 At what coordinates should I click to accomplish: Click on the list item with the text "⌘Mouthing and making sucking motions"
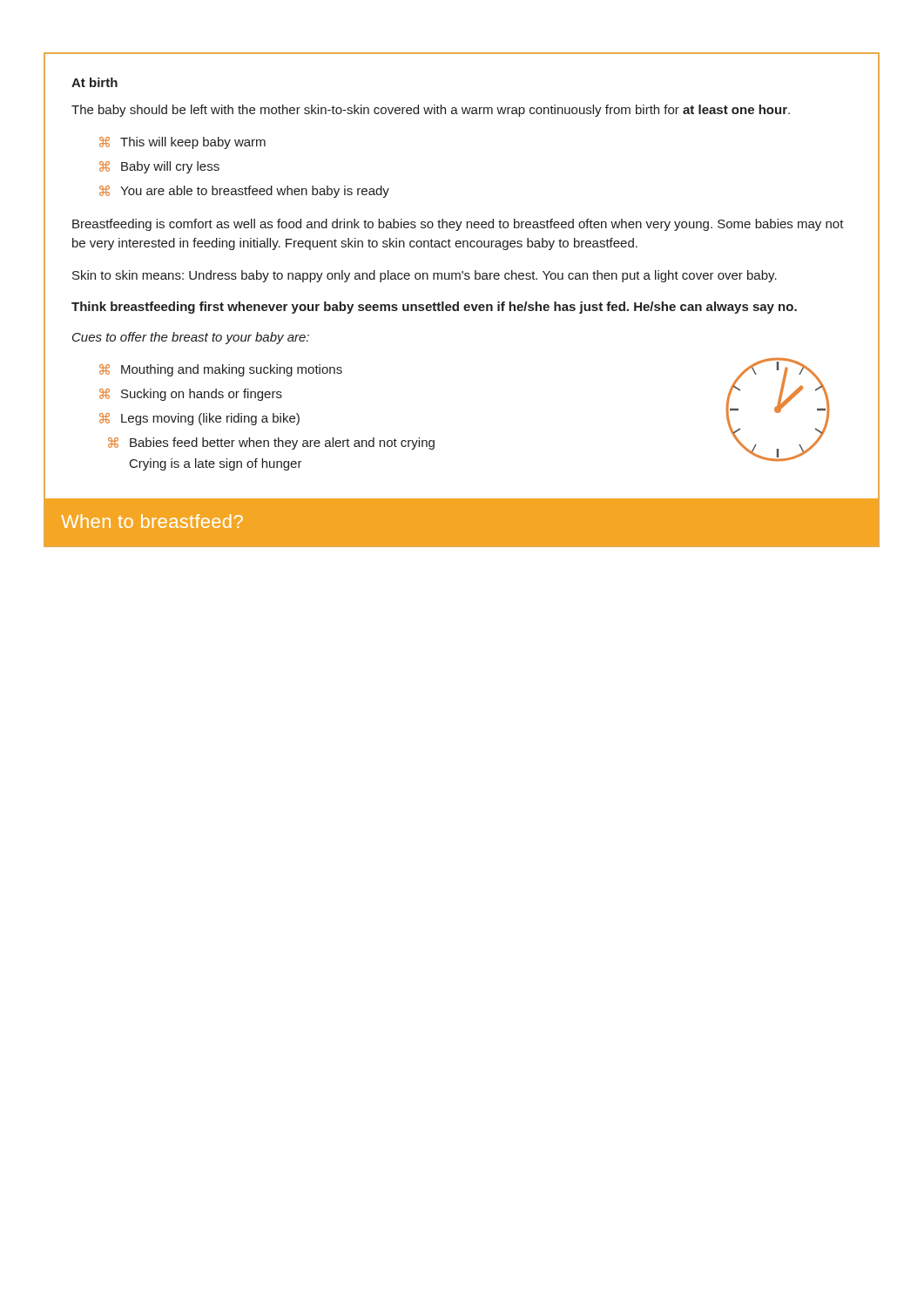click(220, 370)
